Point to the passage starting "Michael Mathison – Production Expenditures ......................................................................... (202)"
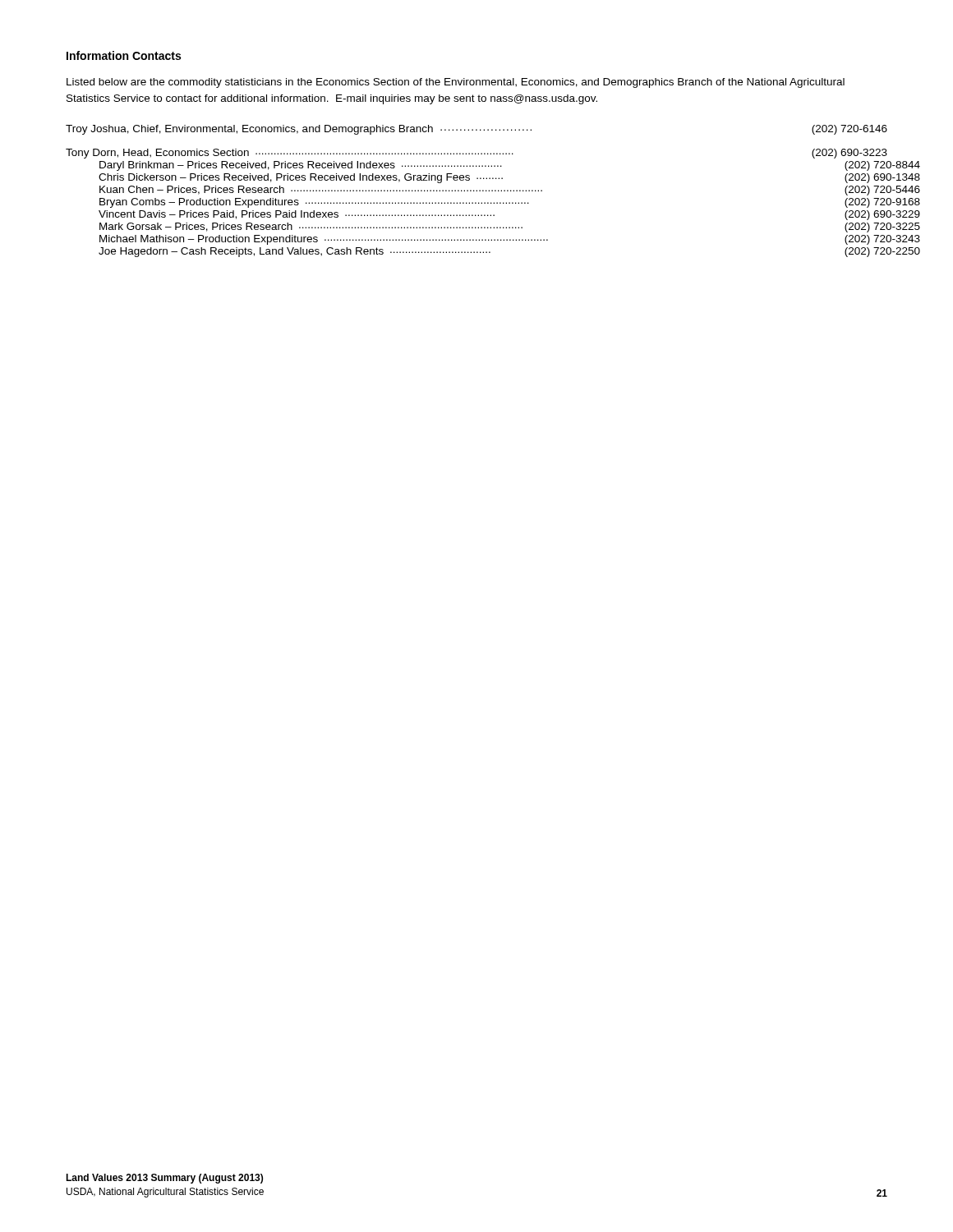 pos(509,238)
